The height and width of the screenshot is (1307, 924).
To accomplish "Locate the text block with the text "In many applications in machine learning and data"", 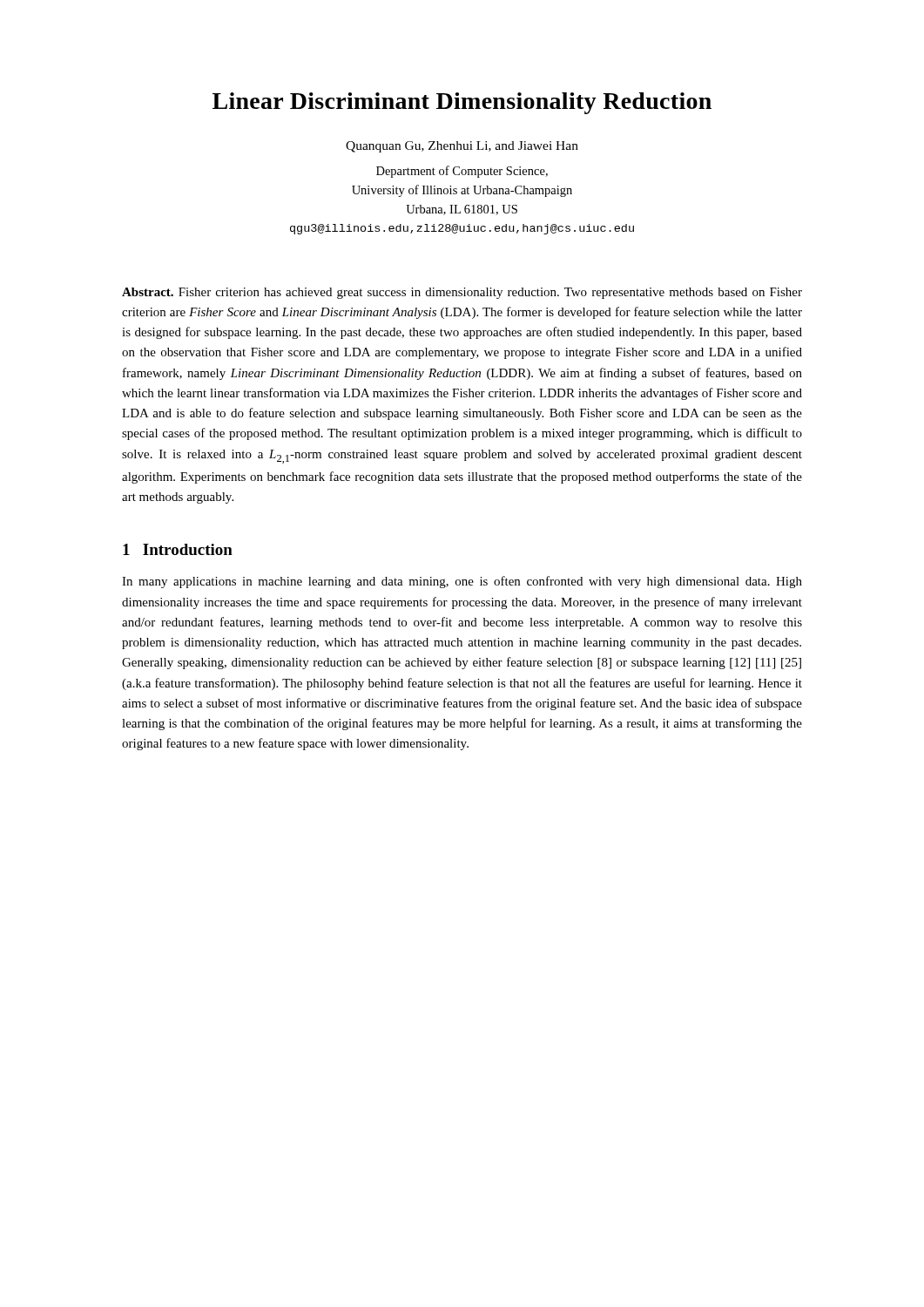I will 462,663.
